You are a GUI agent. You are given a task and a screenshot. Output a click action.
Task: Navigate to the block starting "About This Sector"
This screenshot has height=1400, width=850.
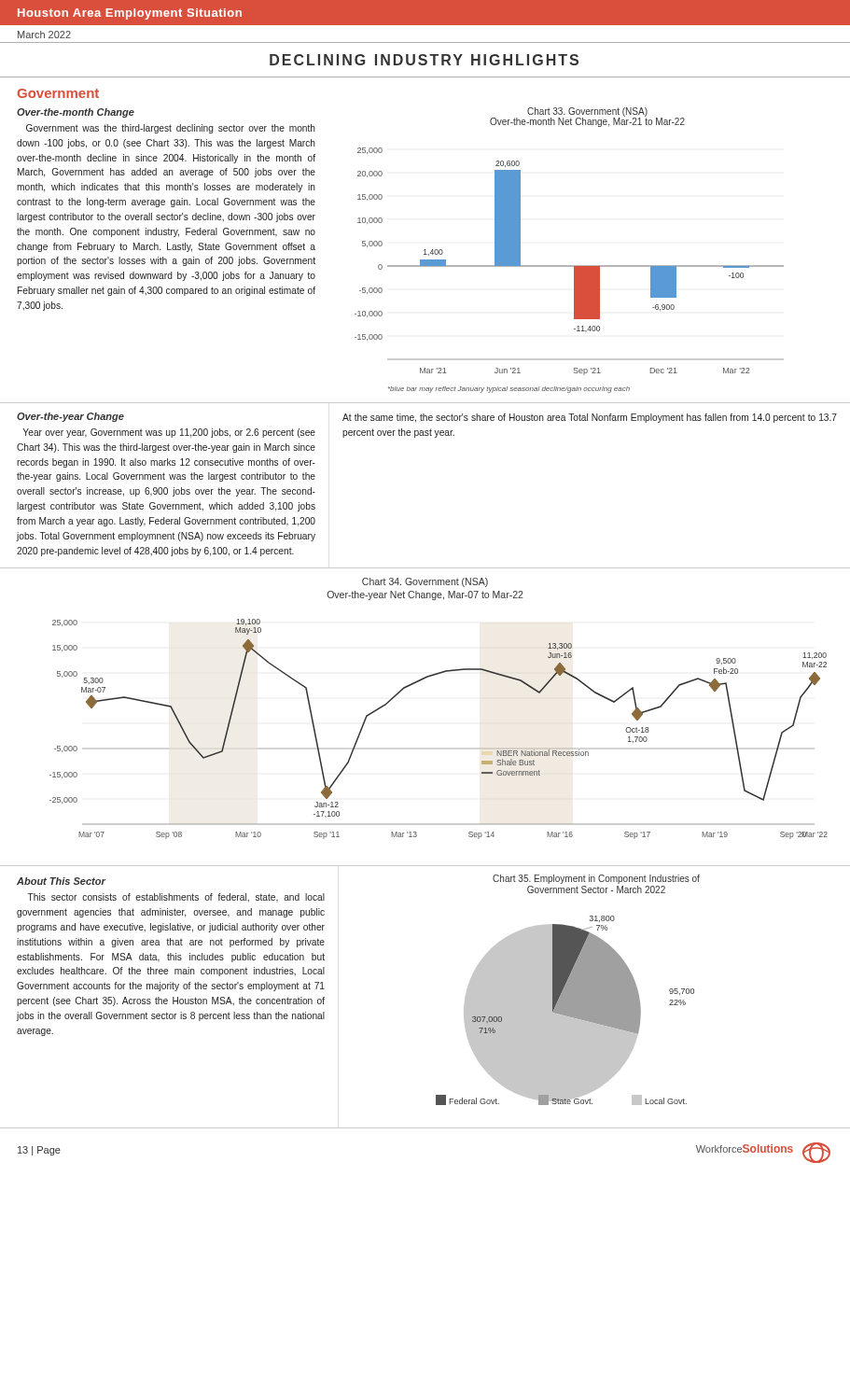[x=61, y=881]
